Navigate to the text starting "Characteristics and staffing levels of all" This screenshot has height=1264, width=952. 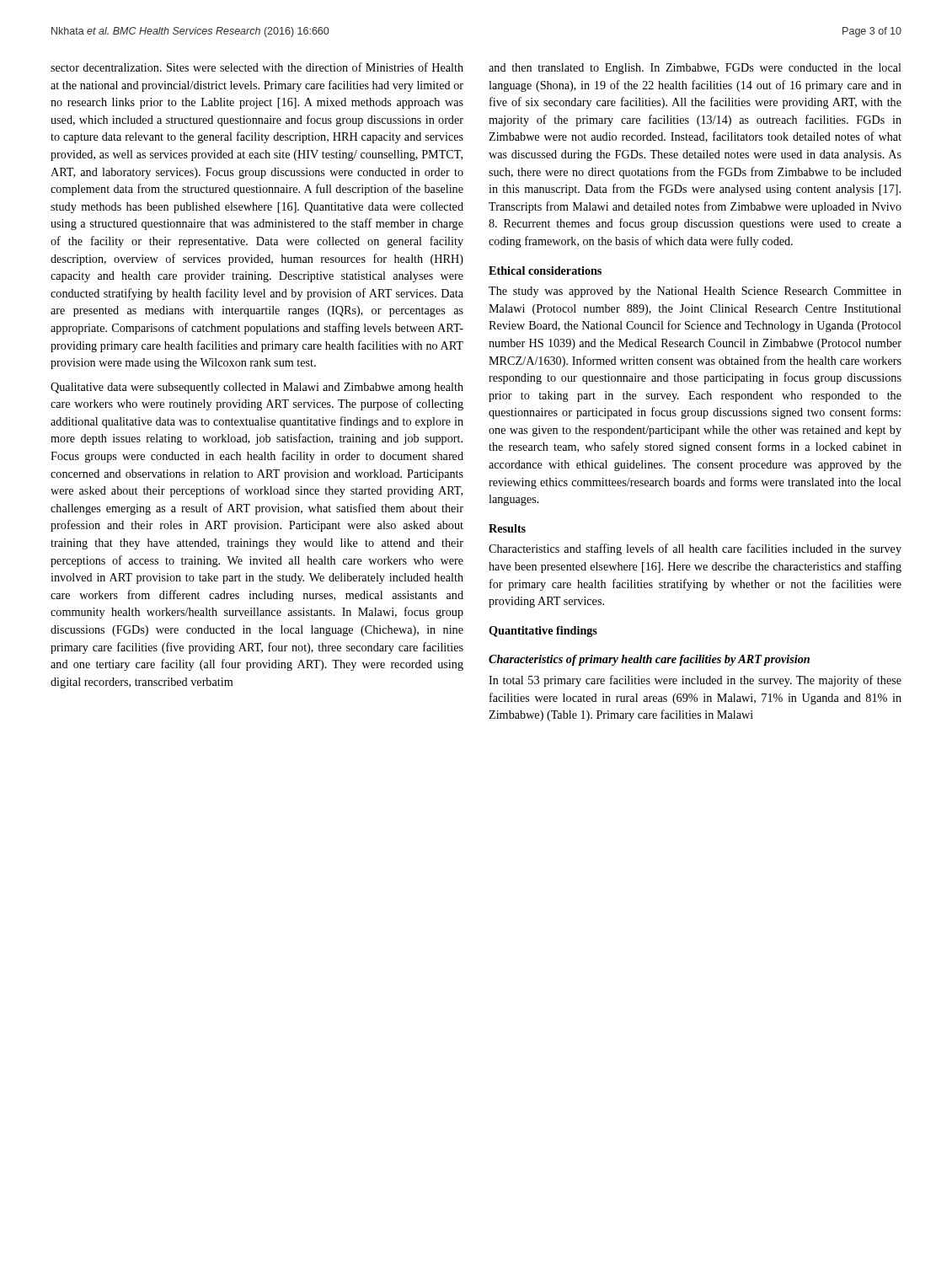click(695, 575)
